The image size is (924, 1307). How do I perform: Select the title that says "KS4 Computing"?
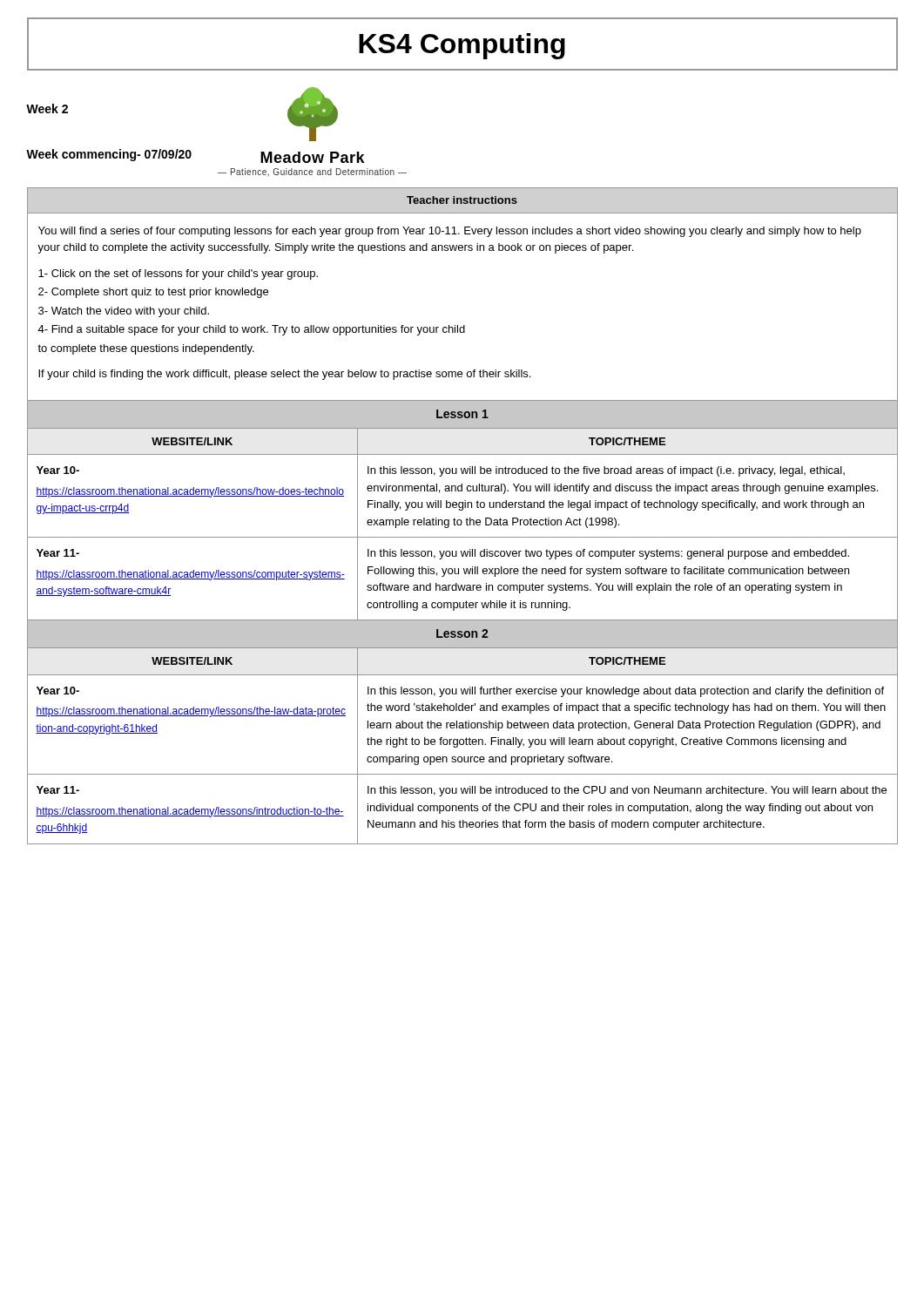pos(462,44)
